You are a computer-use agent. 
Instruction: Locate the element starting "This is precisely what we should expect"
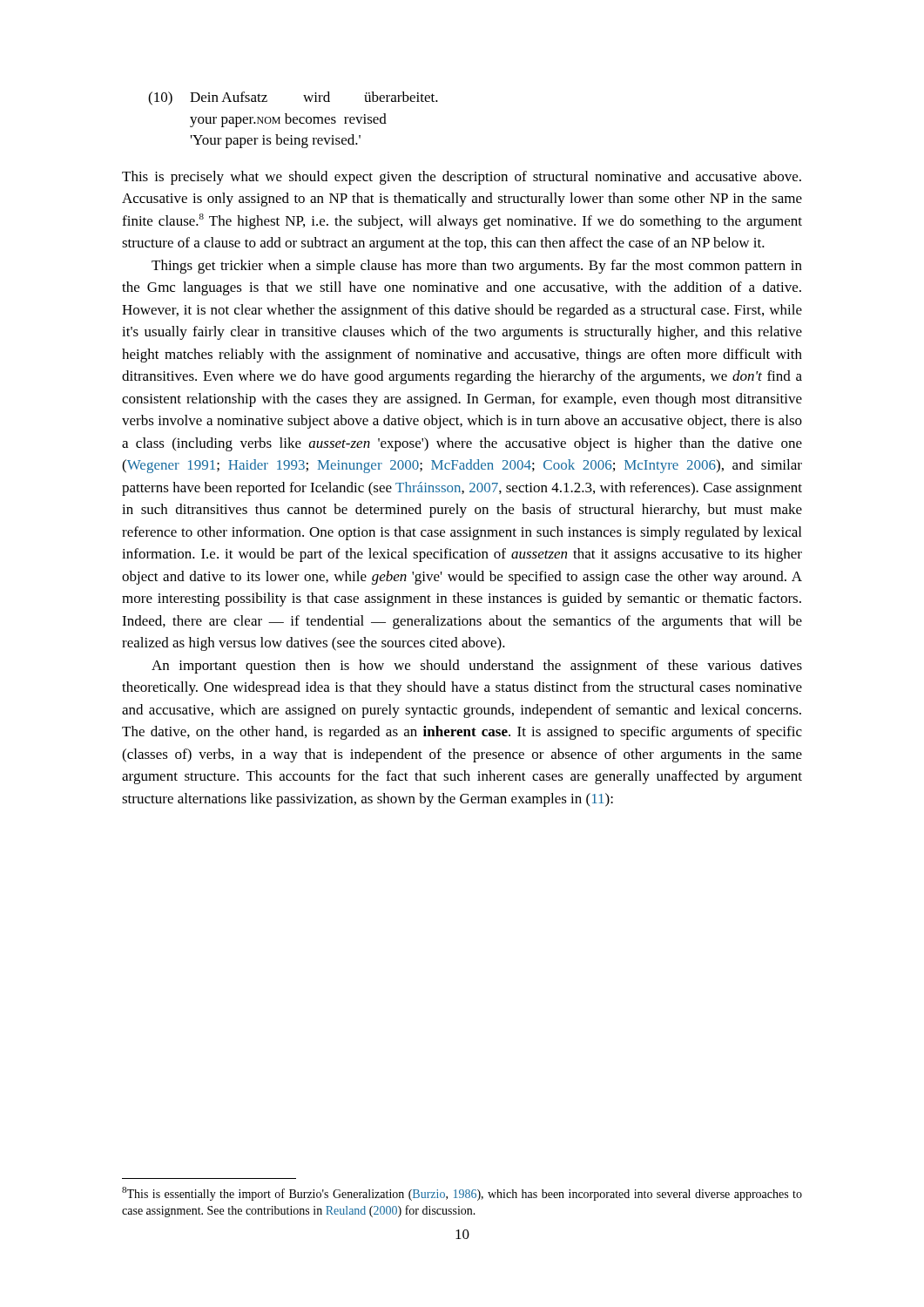(x=462, y=210)
